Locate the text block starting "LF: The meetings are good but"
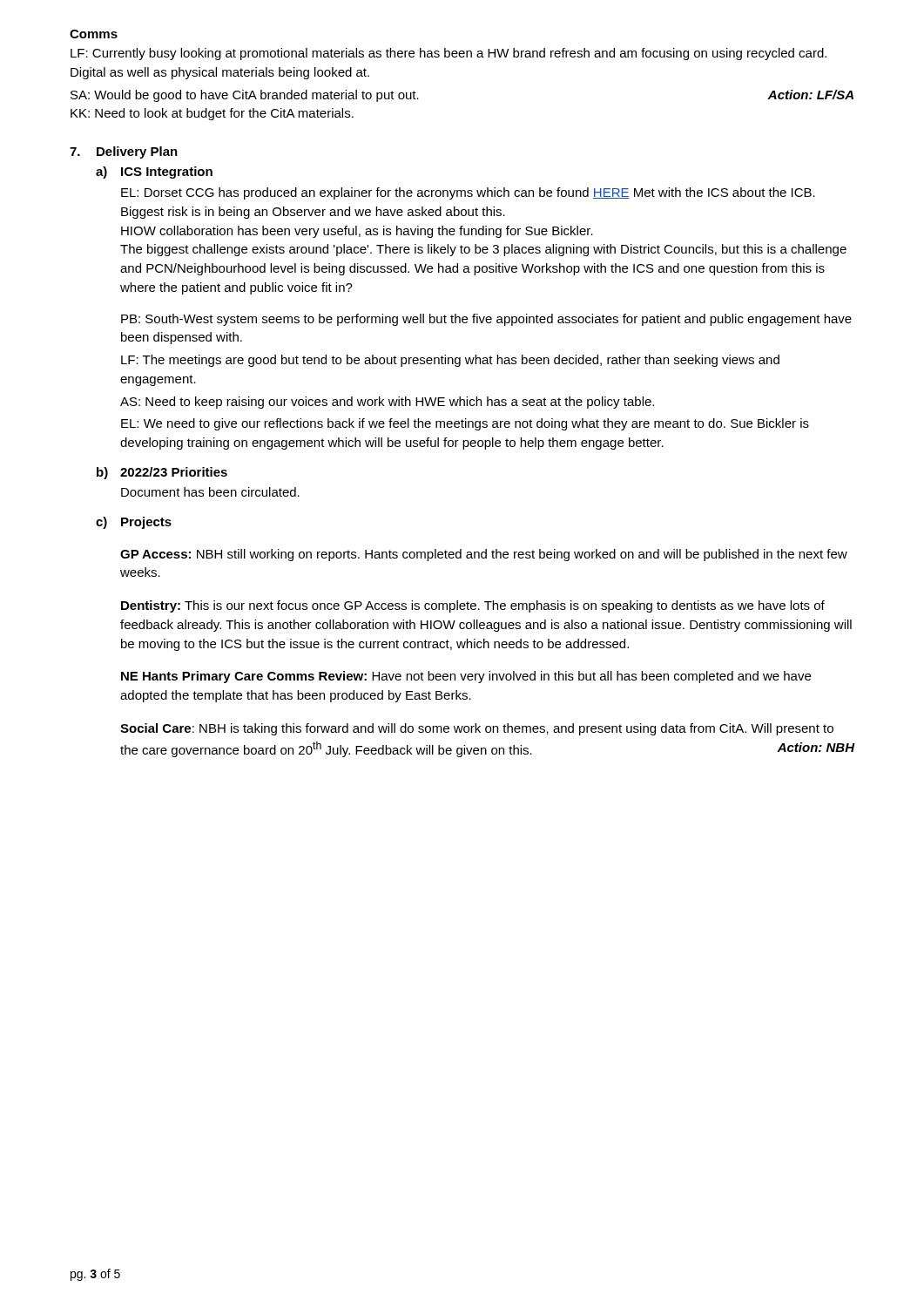 click(x=450, y=369)
